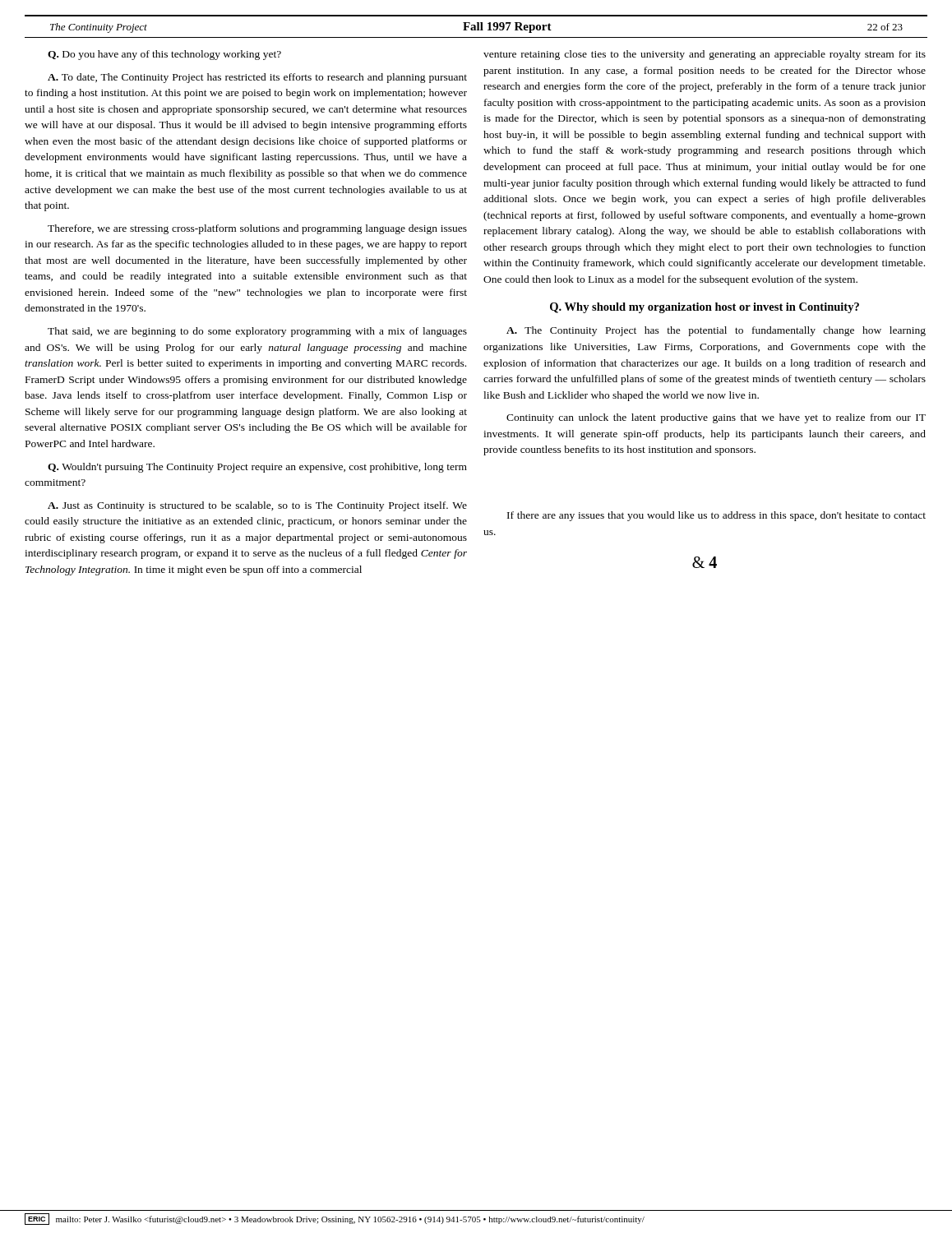Find the text block with the text "venture retaining close ties to"
Viewport: 952px width, 1233px height.
pyautogui.click(x=705, y=166)
